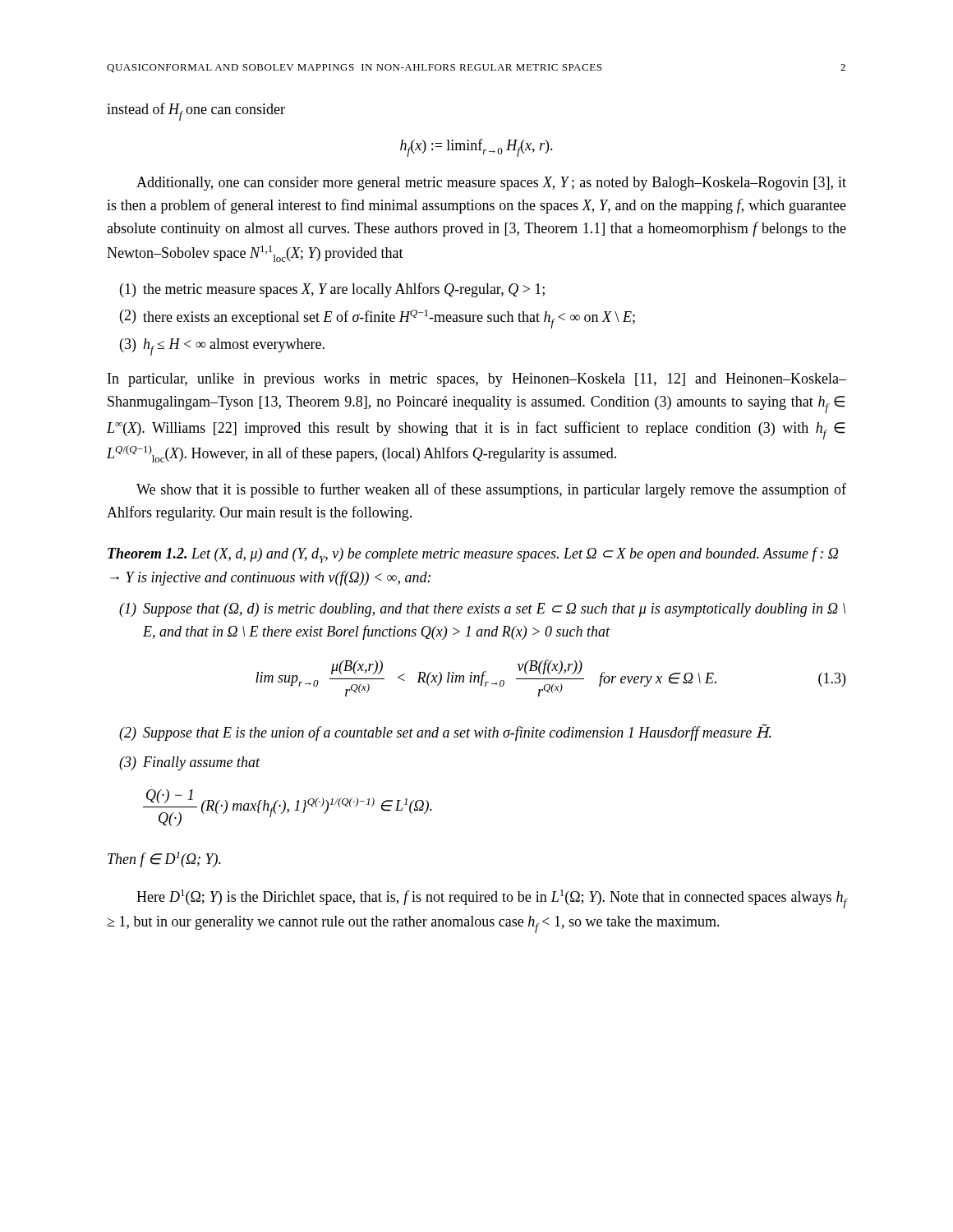Click on the list item with the text "(3) Finally assume that Q(·)"
The width and height of the screenshot is (953, 1232).
pyautogui.click(x=270, y=795)
